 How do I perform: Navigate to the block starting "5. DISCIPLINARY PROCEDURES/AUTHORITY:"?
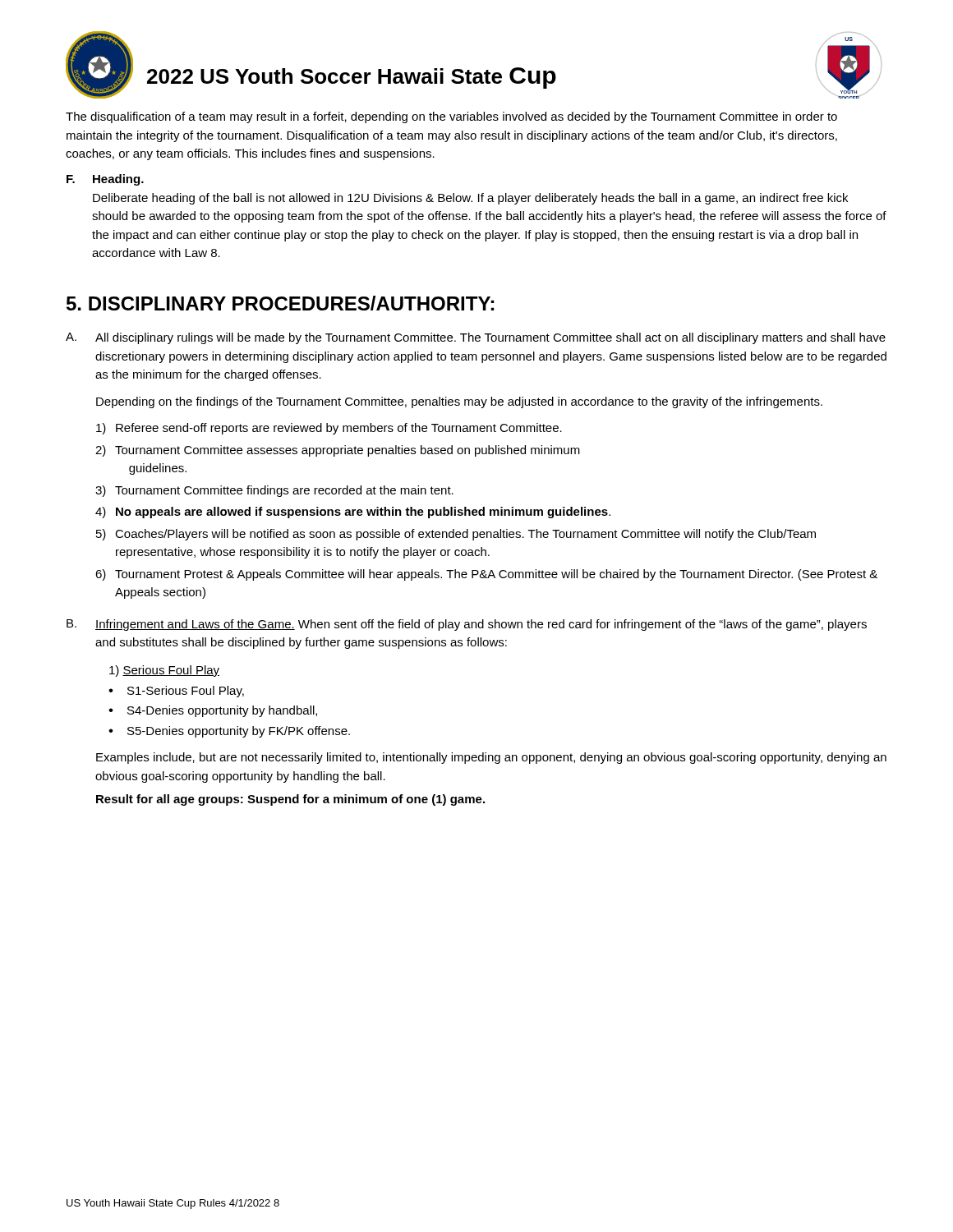(x=281, y=303)
